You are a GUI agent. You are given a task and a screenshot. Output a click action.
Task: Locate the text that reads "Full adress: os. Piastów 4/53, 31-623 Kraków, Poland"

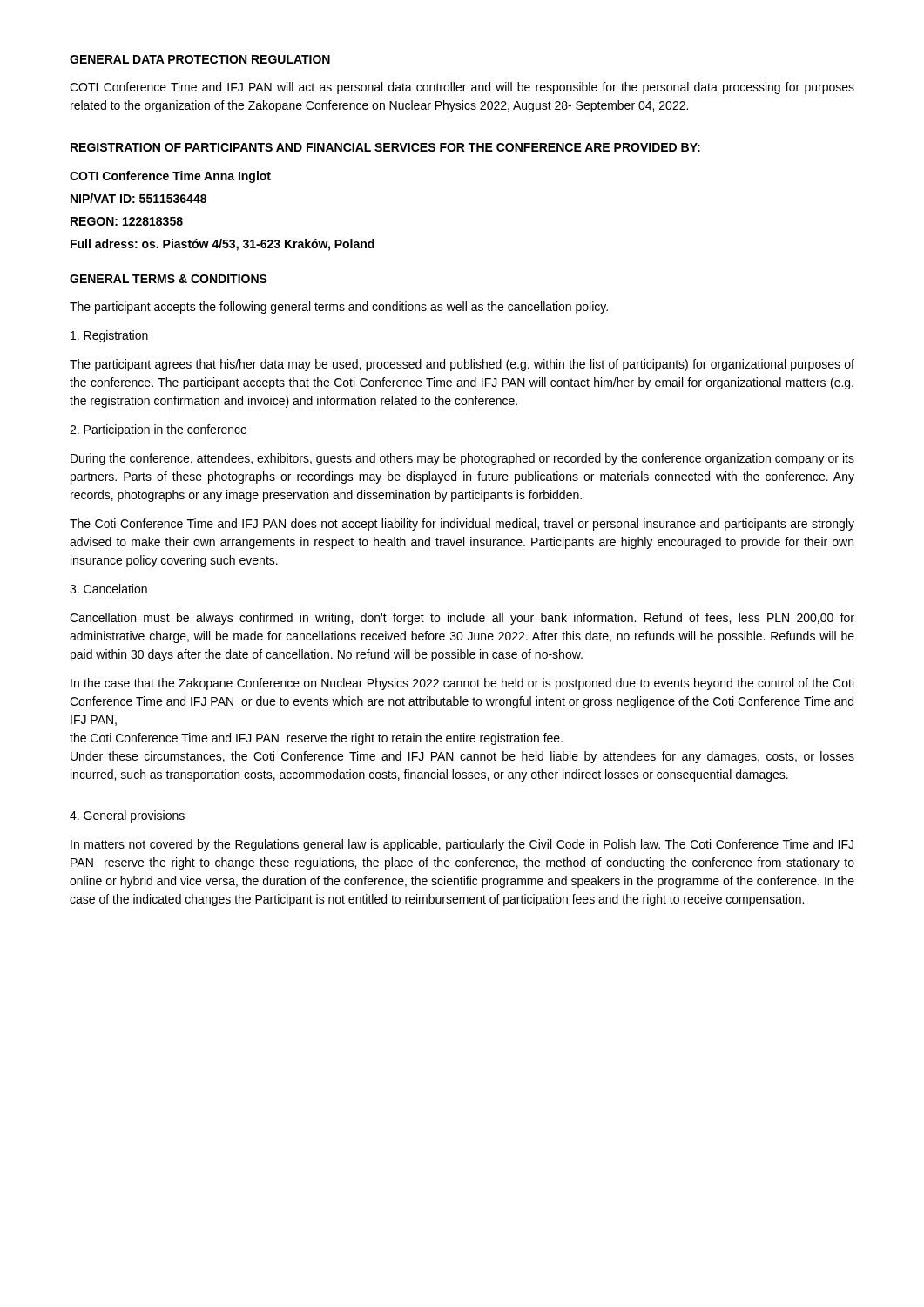click(x=222, y=244)
